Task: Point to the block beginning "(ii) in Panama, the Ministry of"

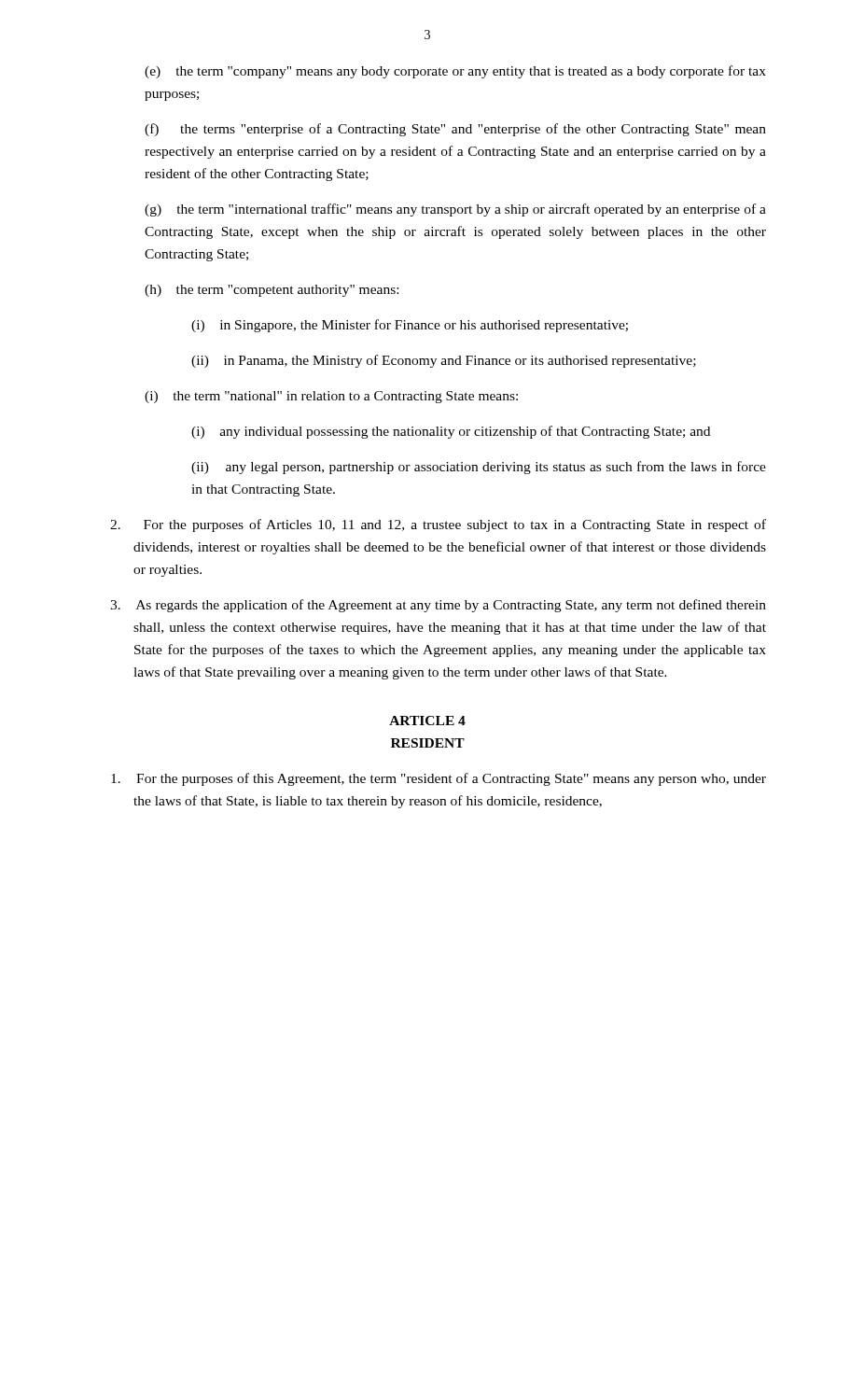Action: point(479,360)
